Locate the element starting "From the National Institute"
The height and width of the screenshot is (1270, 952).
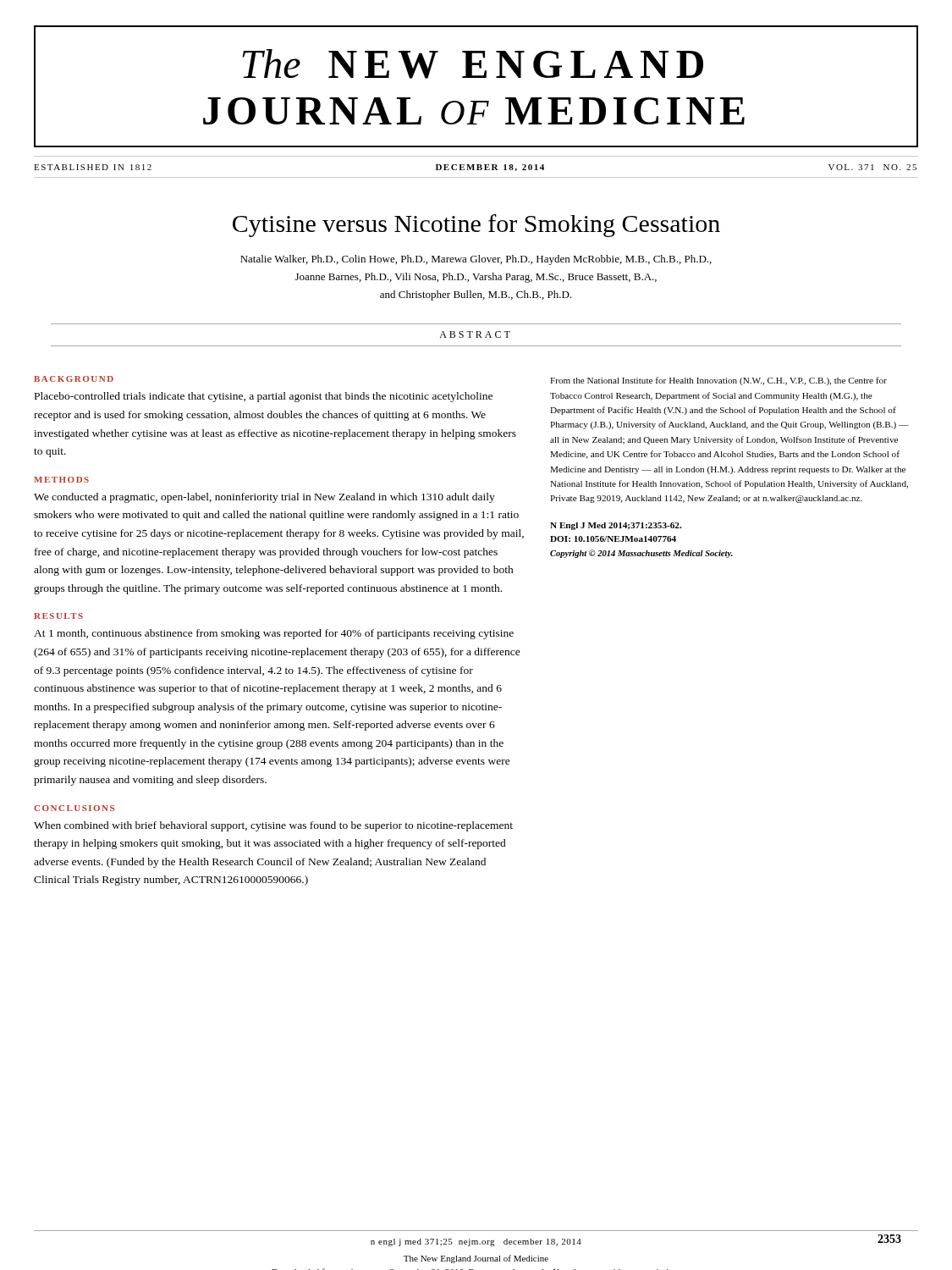729,439
